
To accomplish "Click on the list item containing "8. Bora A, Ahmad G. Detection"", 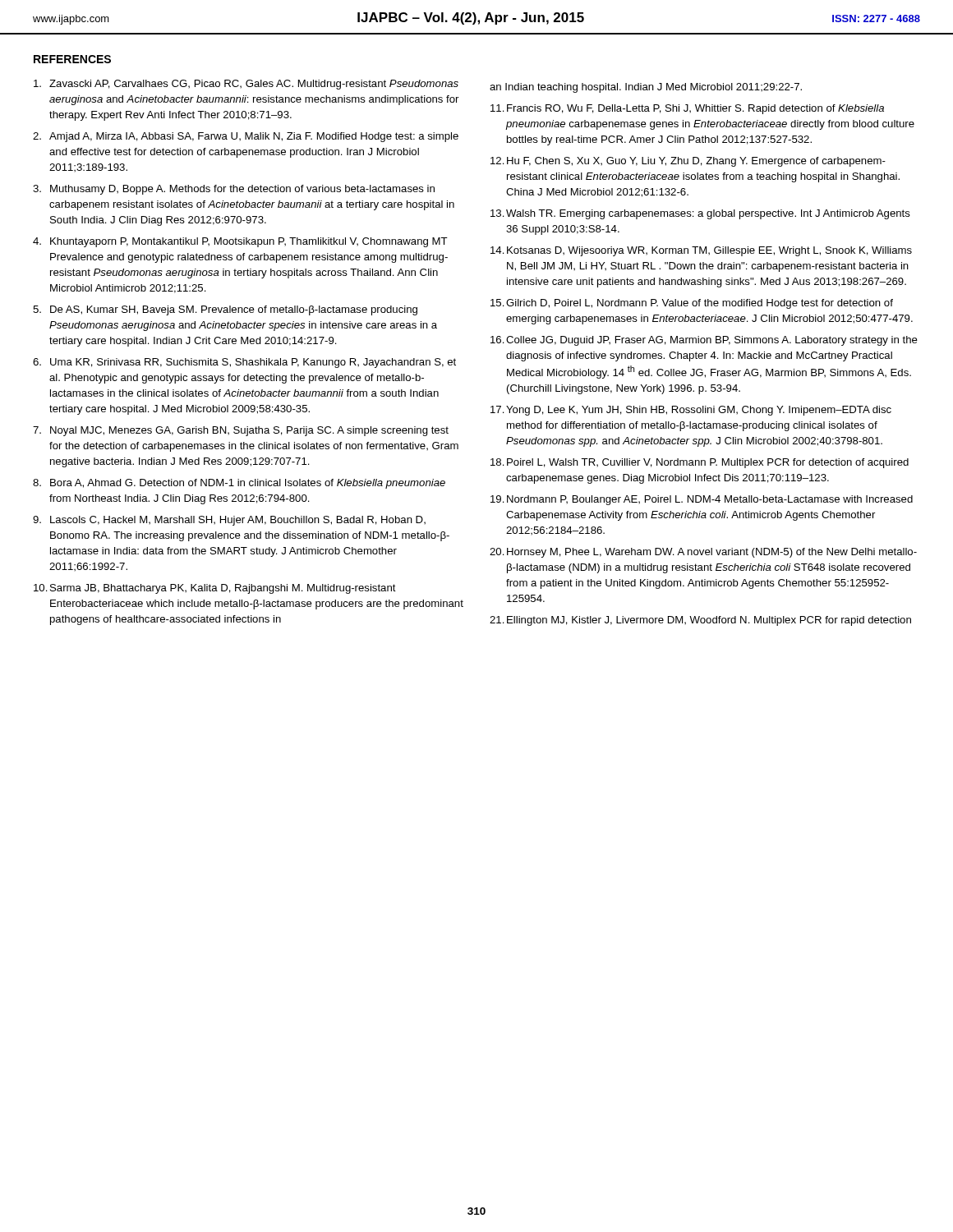I will [x=248, y=490].
